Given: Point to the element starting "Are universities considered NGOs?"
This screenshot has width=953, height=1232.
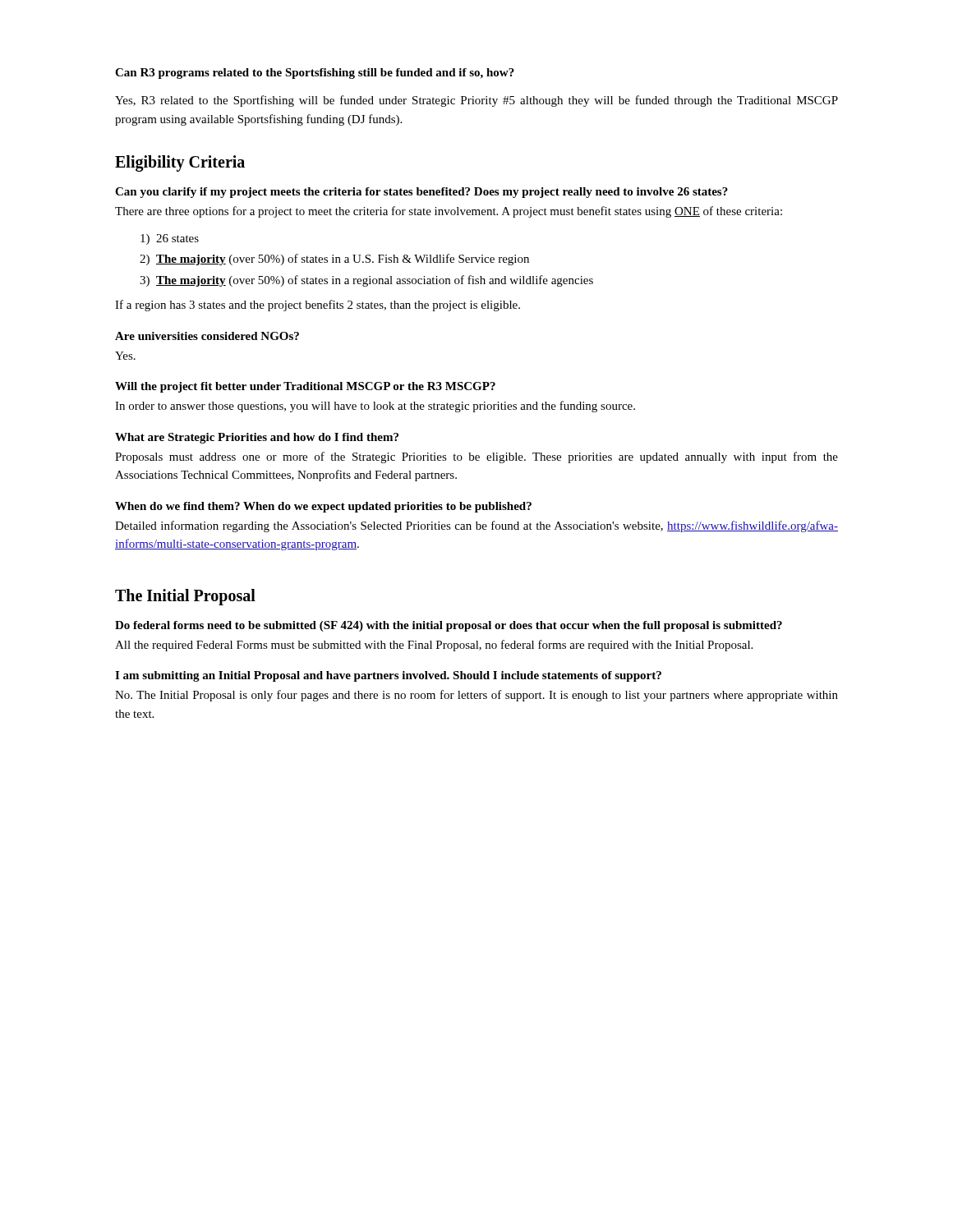Looking at the screenshot, I should pyautogui.click(x=207, y=336).
